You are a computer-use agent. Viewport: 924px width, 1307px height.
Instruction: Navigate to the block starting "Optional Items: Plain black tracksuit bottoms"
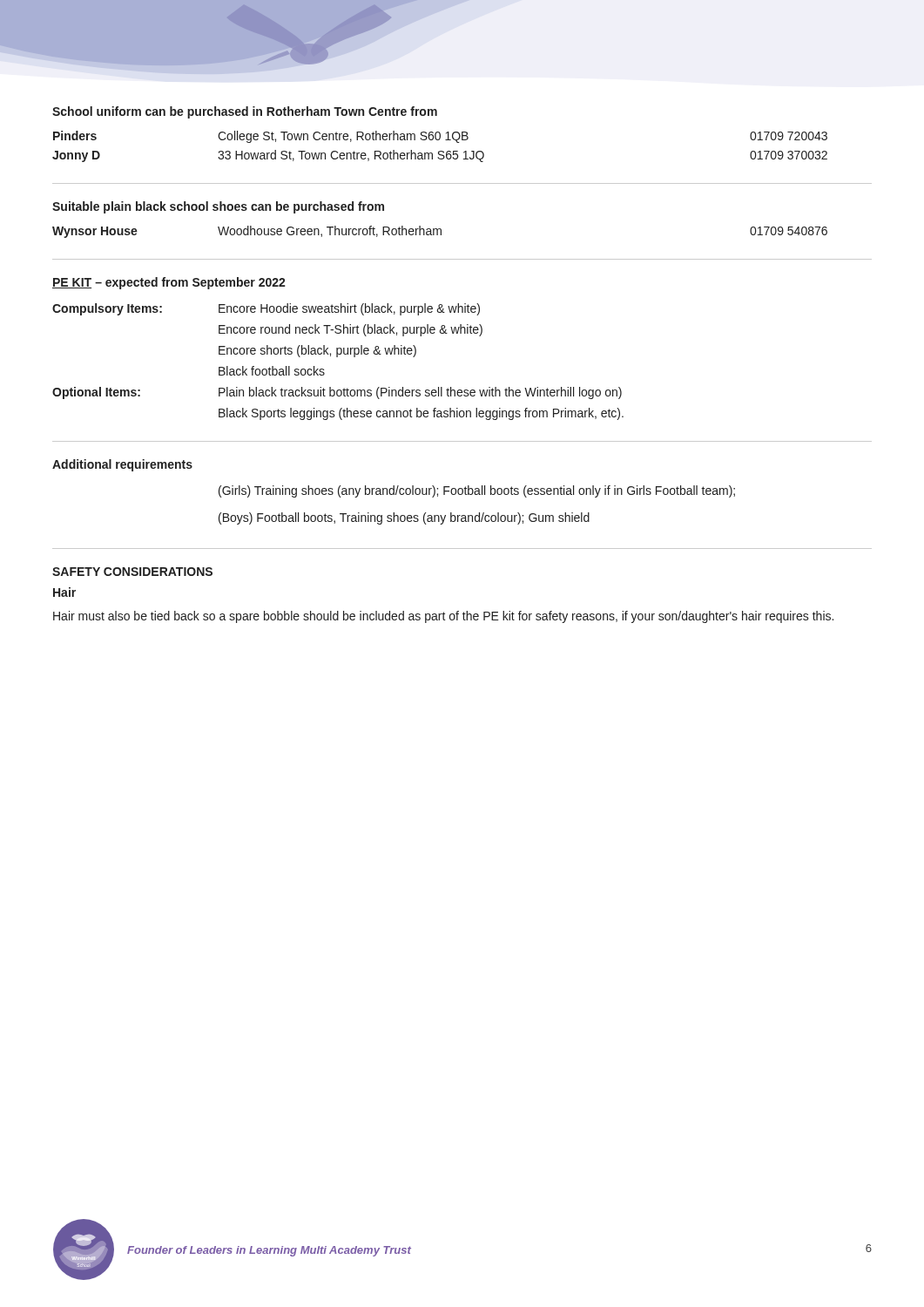click(x=337, y=392)
